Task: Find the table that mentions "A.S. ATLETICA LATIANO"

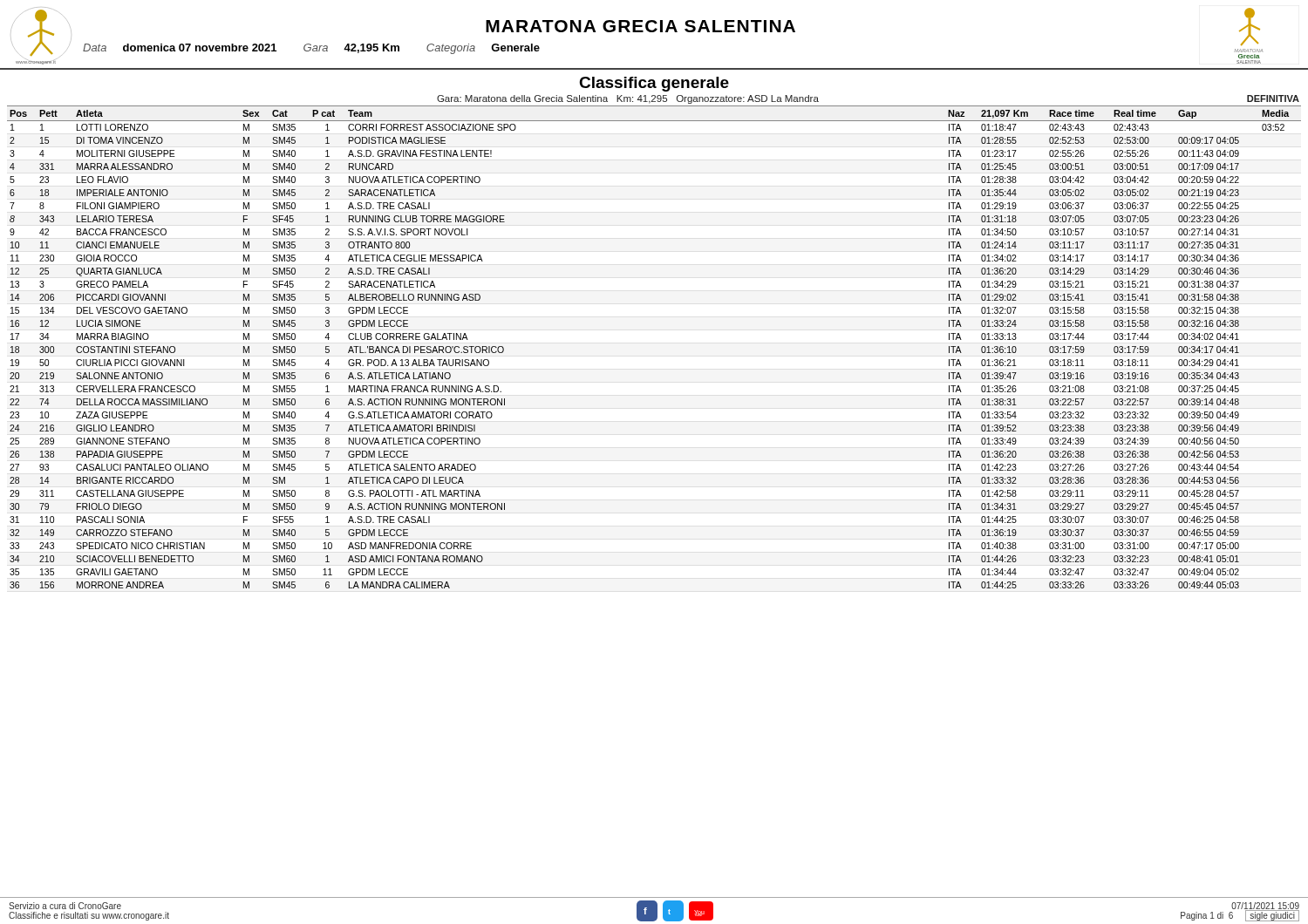Action: [x=654, y=349]
